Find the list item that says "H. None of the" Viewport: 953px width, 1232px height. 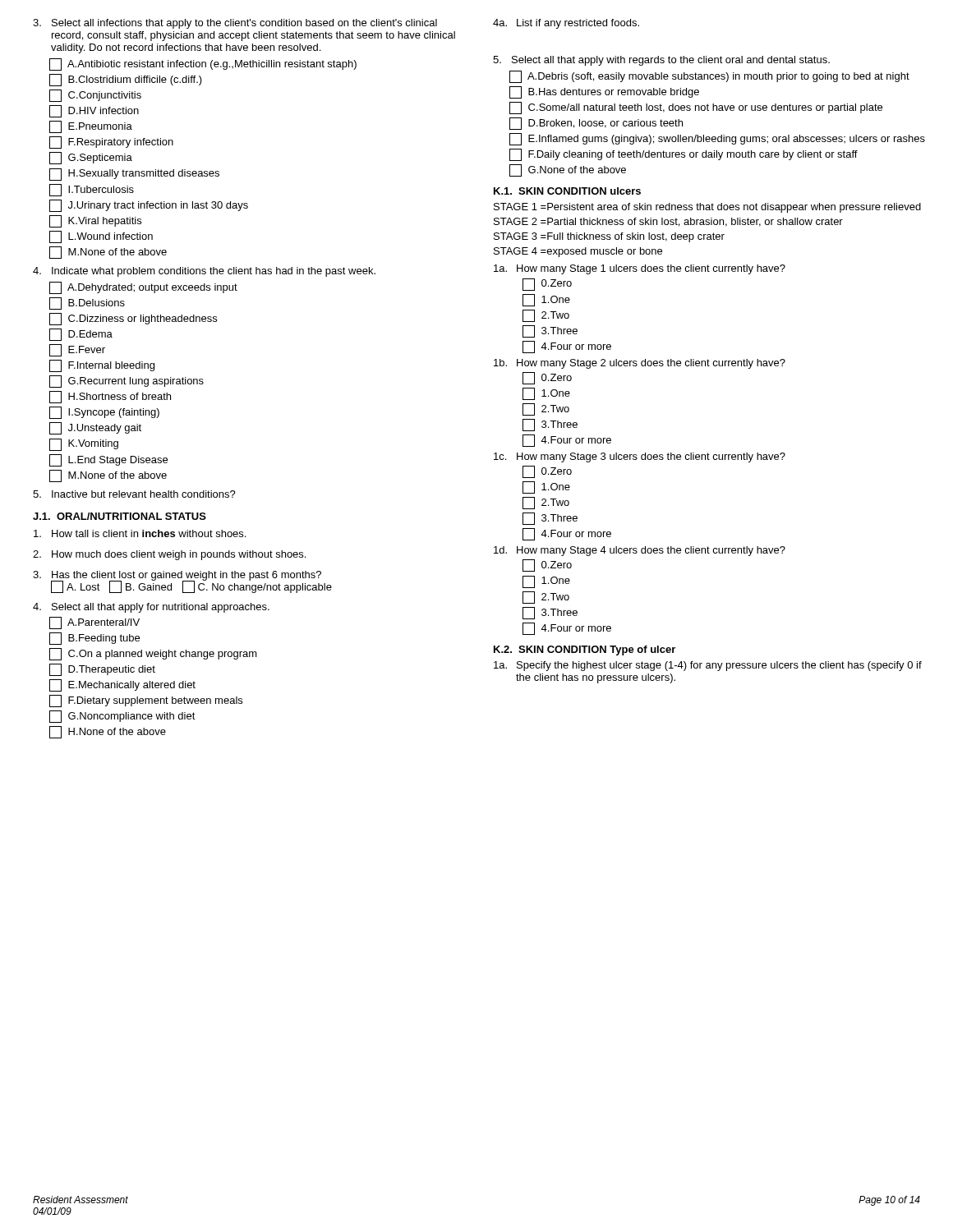(108, 732)
